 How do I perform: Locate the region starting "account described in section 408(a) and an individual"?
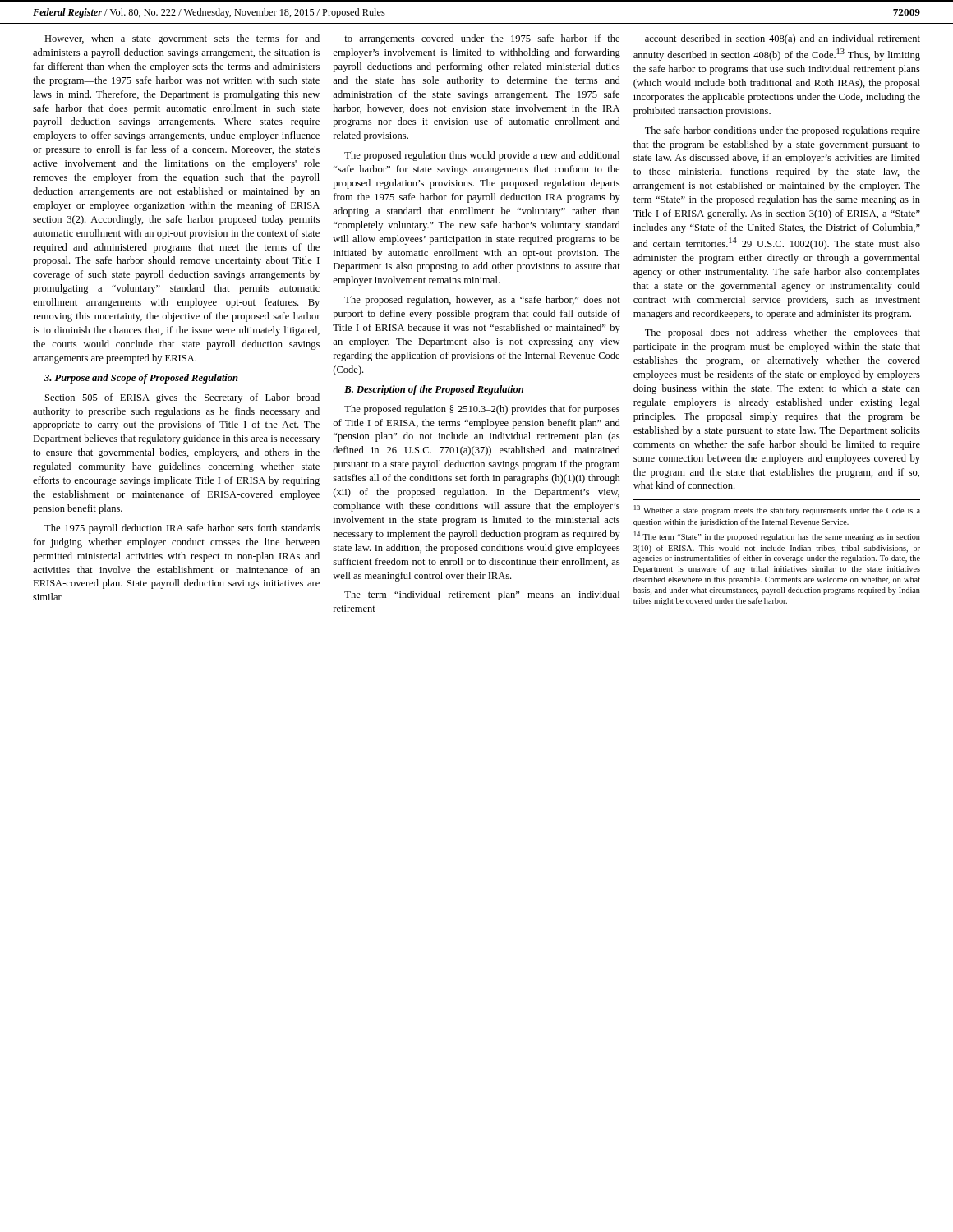(777, 75)
